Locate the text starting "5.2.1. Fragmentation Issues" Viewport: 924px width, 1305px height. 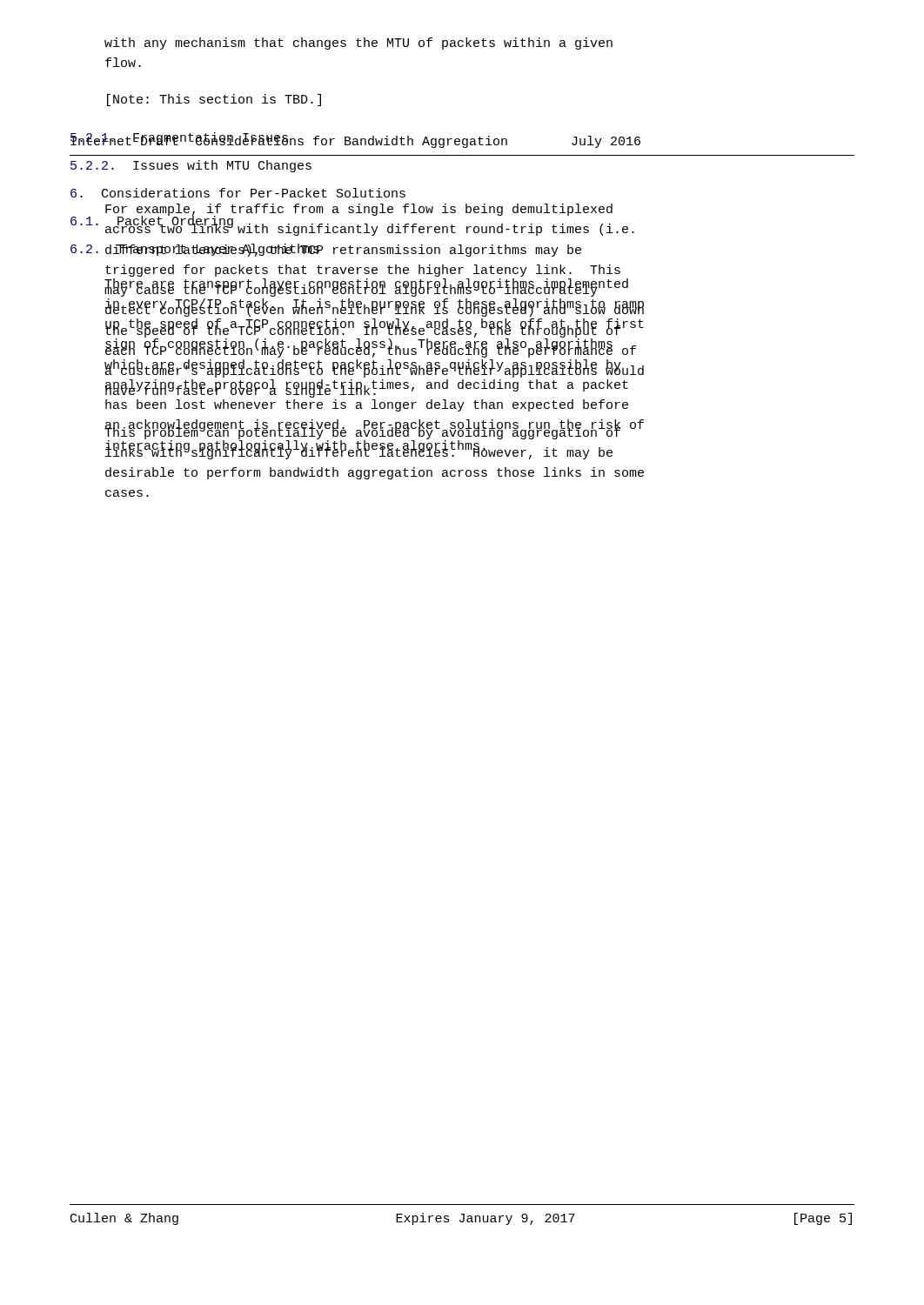pyautogui.click(x=179, y=138)
